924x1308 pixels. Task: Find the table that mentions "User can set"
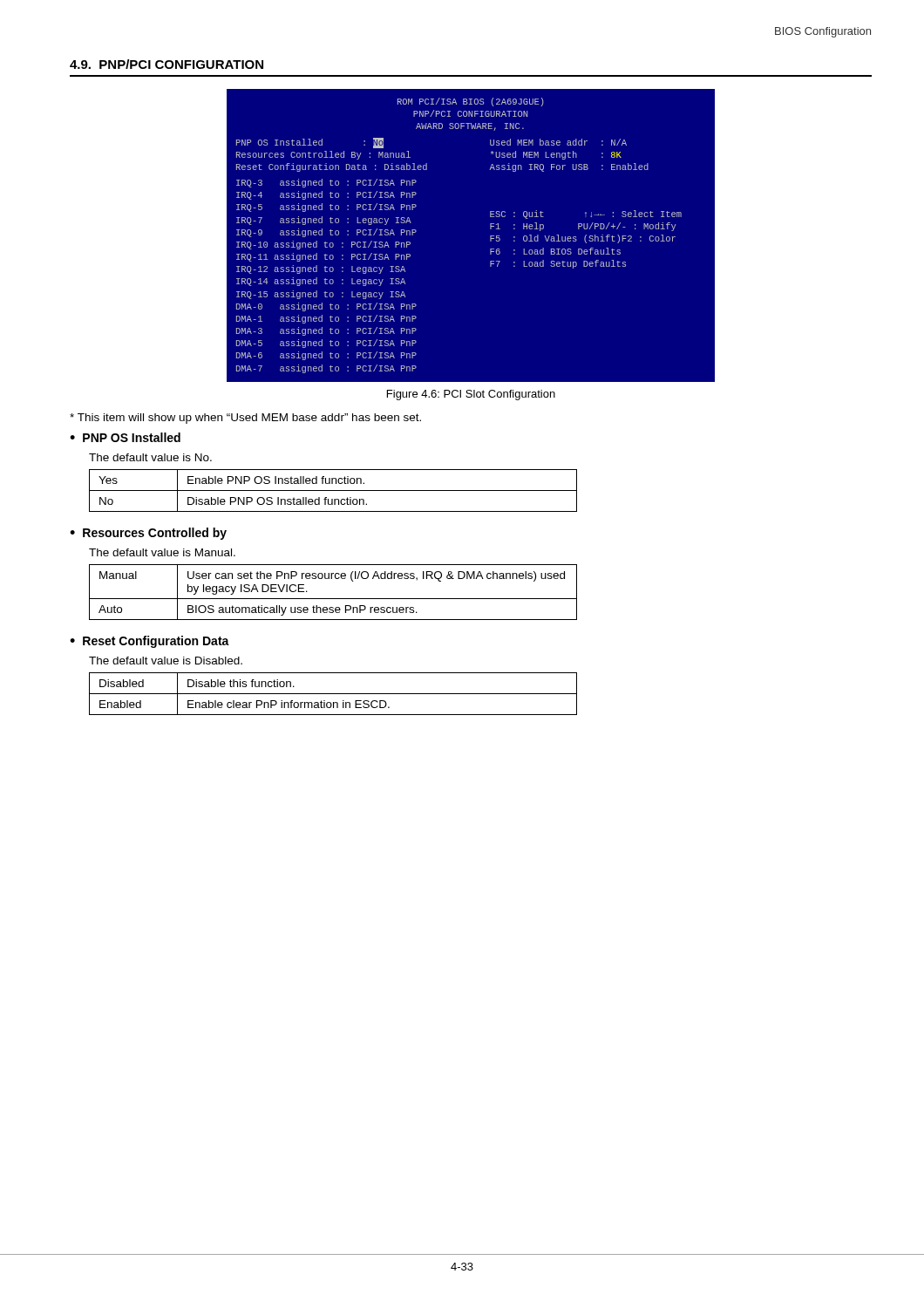click(x=471, y=592)
